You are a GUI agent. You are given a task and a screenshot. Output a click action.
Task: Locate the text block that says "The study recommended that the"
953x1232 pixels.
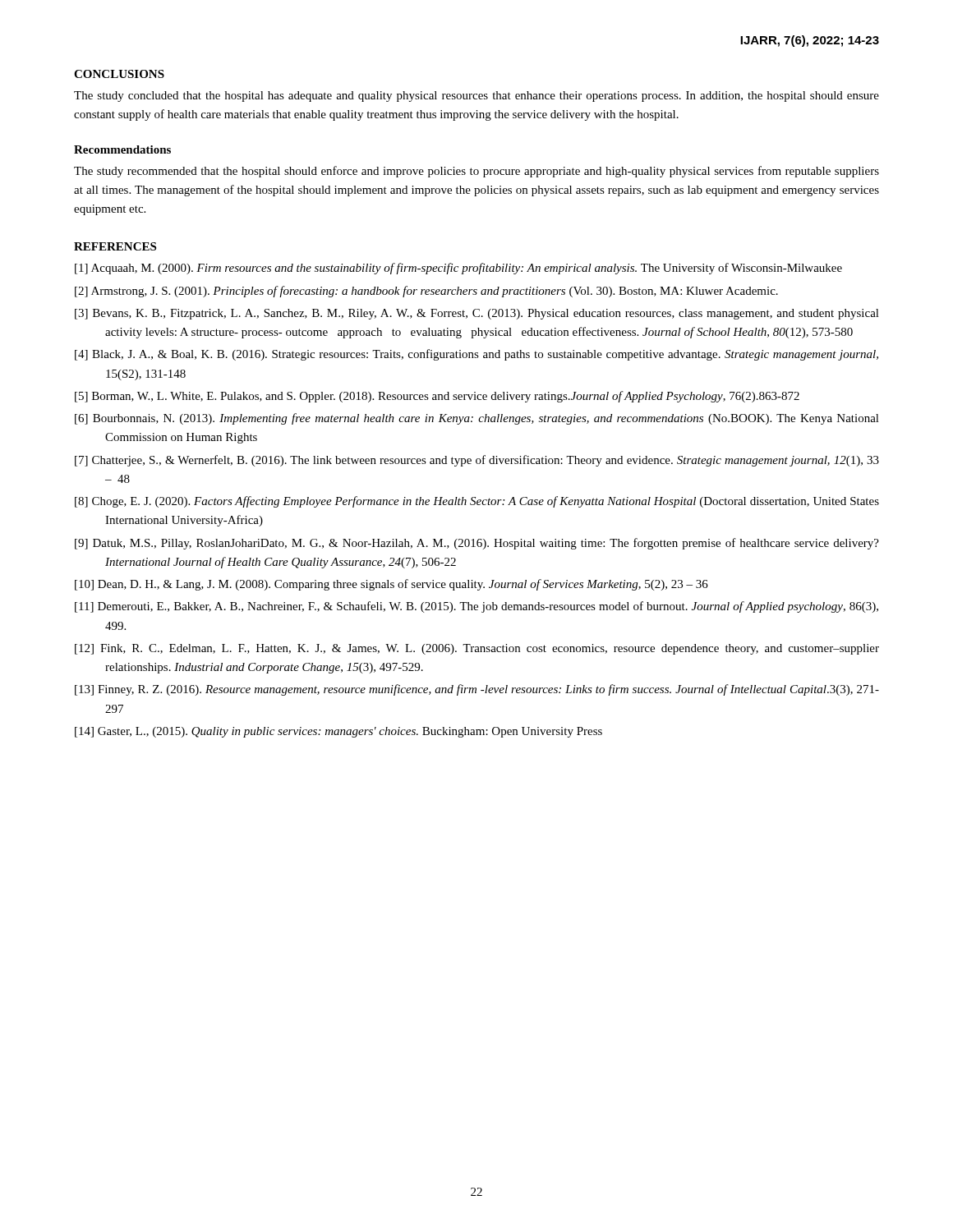476,190
